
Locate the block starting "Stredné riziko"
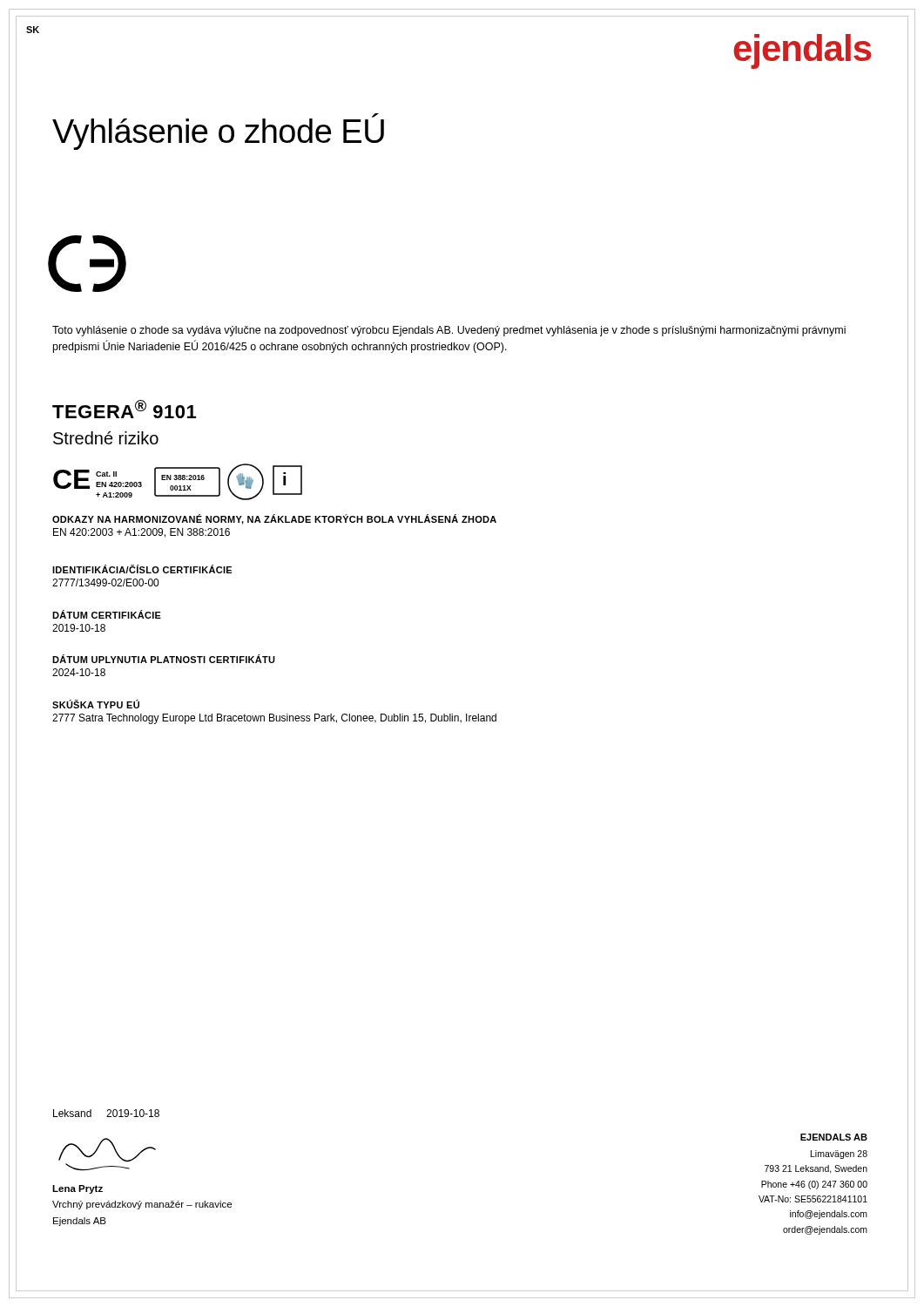[106, 438]
